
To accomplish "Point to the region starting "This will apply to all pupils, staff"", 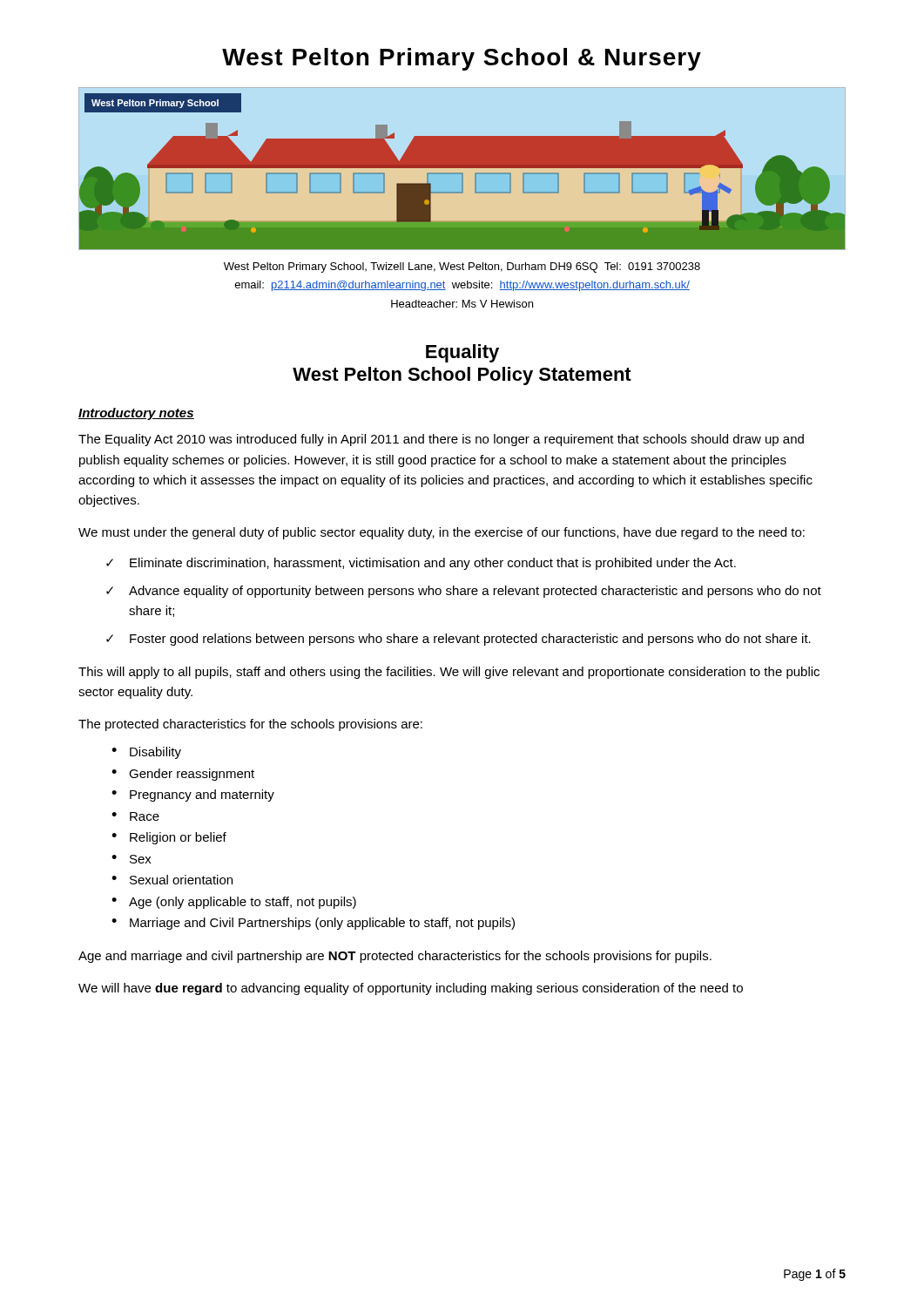I will [449, 681].
